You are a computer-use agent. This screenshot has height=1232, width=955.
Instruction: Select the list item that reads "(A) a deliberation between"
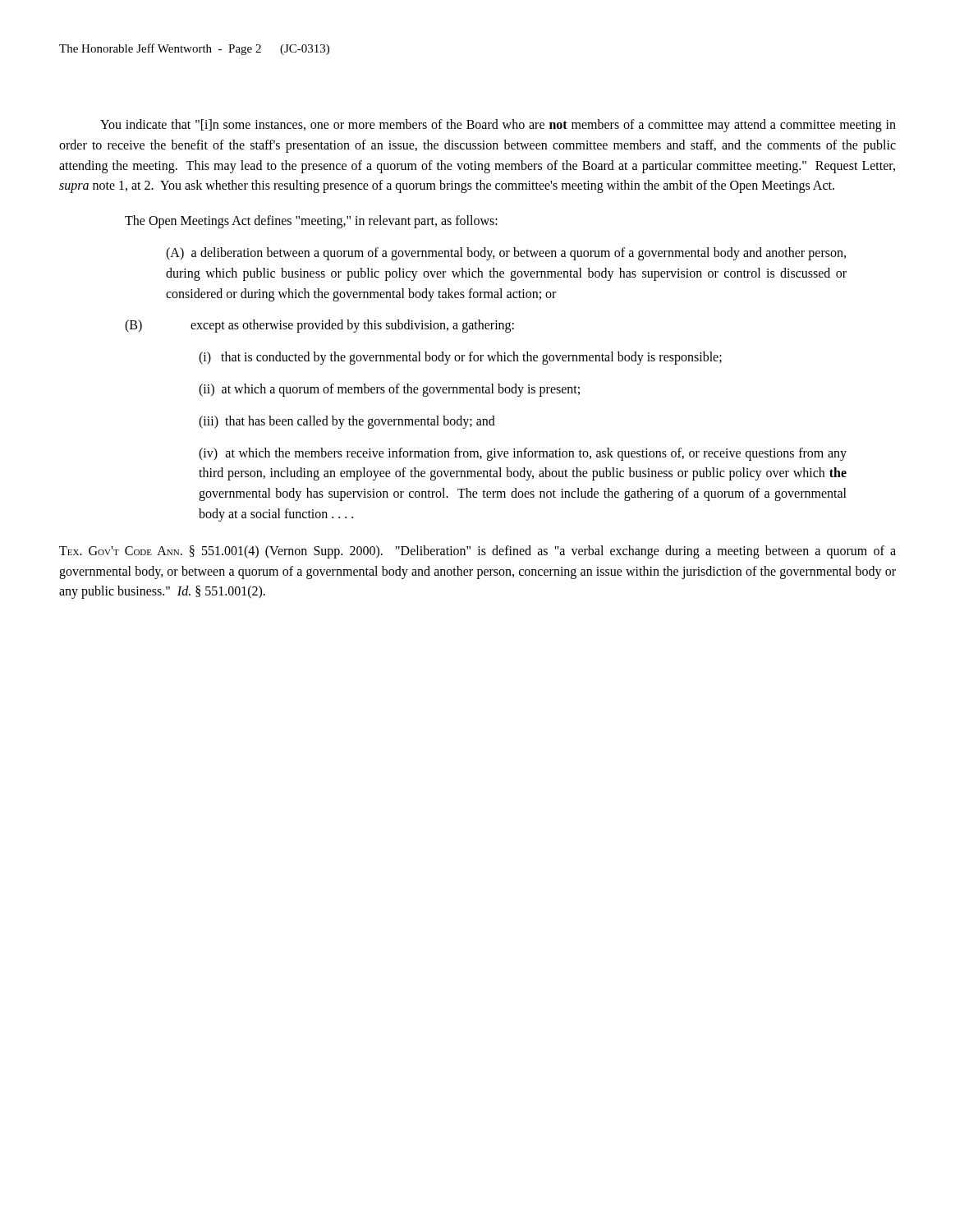pyautogui.click(x=506, y=273)
